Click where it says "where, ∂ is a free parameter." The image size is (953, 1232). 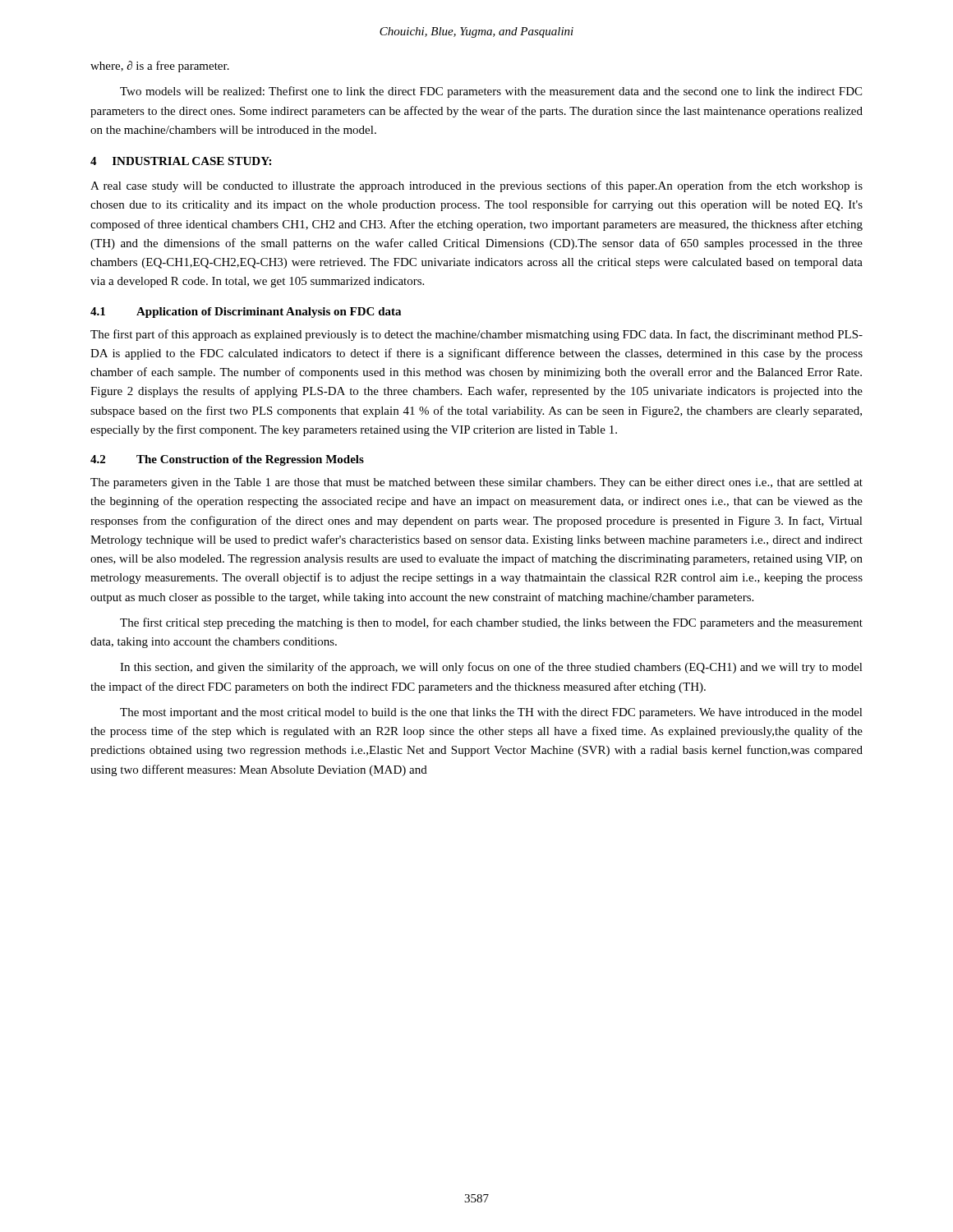coord(160,66)
